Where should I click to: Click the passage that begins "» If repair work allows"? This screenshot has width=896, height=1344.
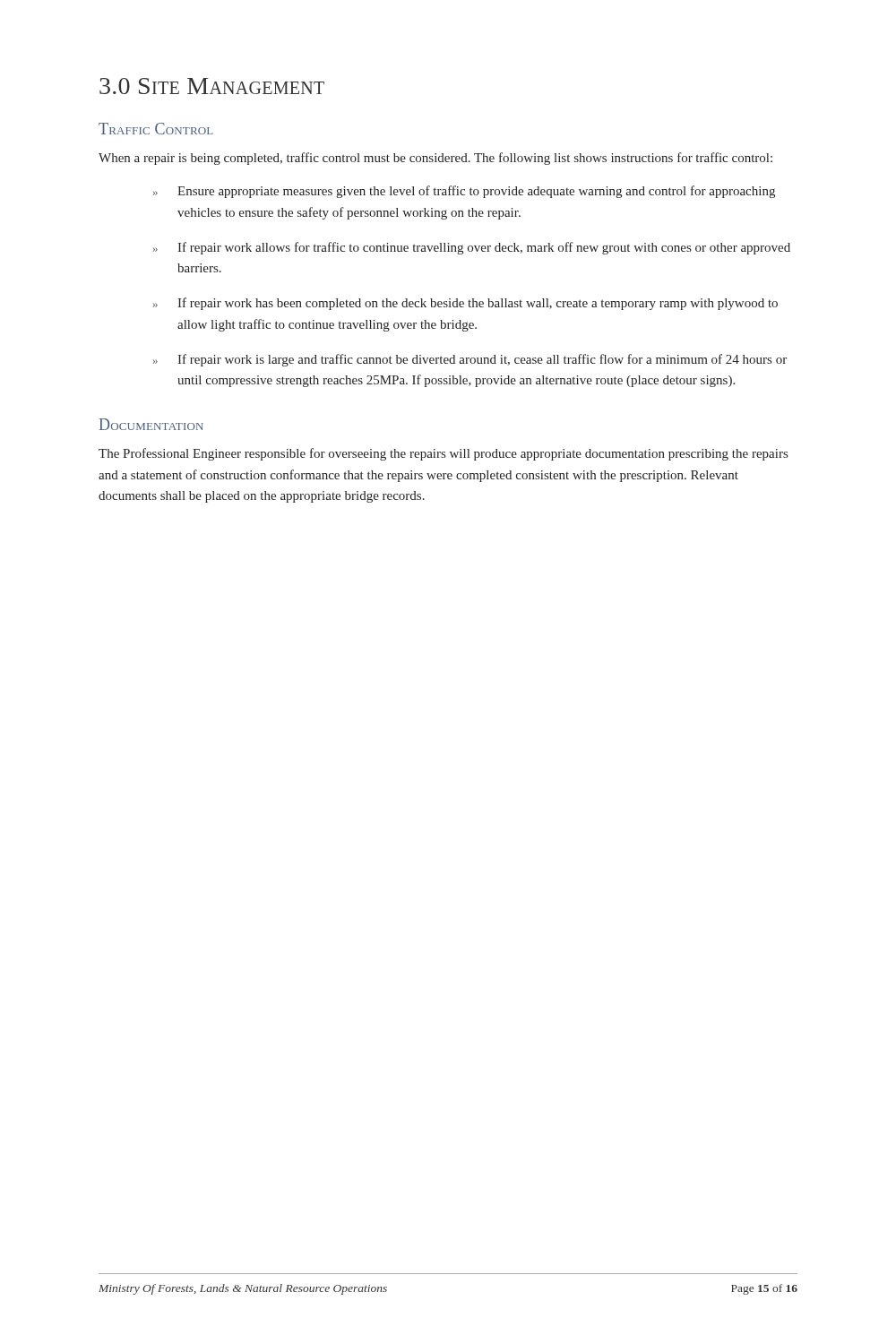[475, 258]
